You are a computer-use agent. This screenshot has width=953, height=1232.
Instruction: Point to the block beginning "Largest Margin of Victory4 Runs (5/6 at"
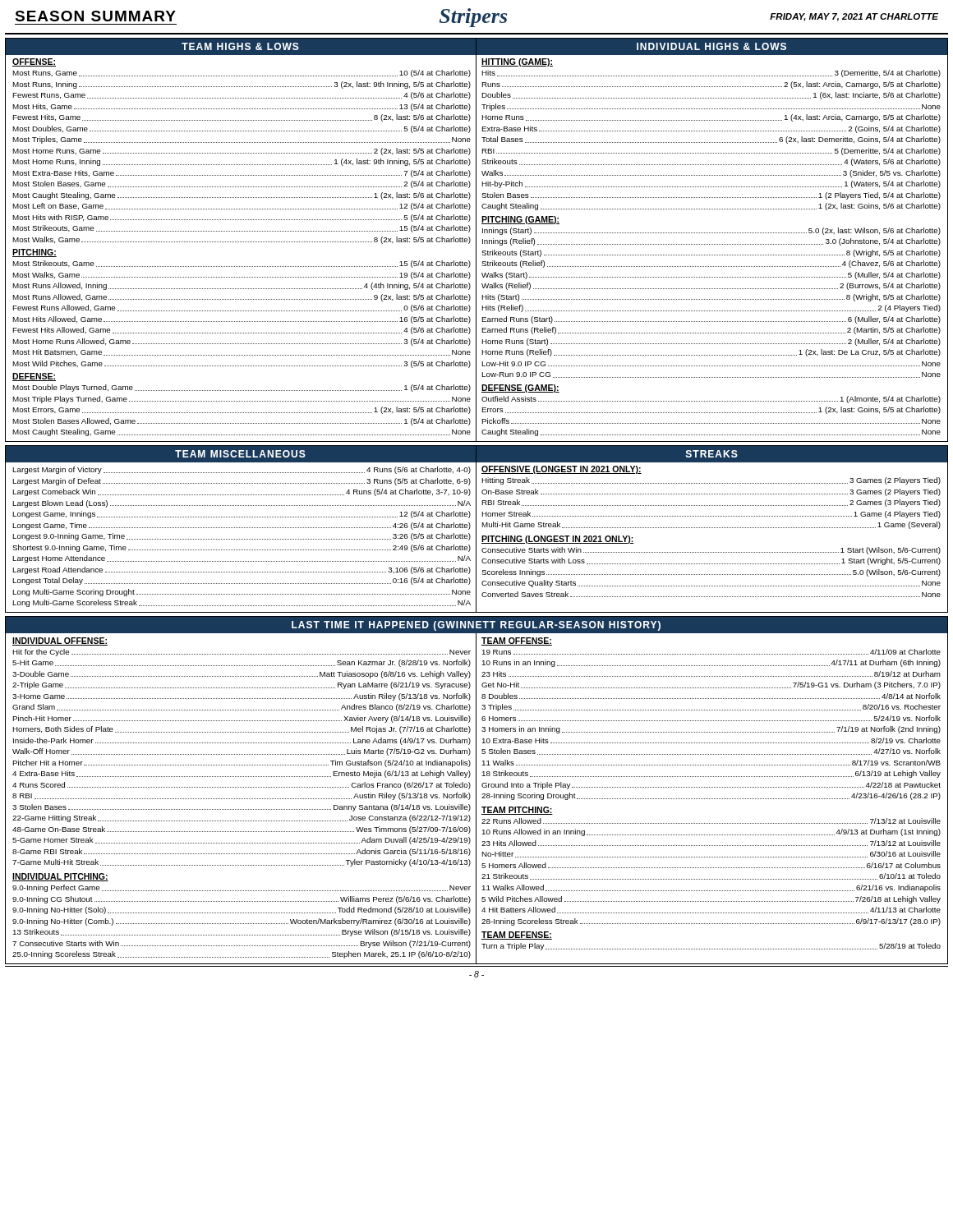[242, 536]
